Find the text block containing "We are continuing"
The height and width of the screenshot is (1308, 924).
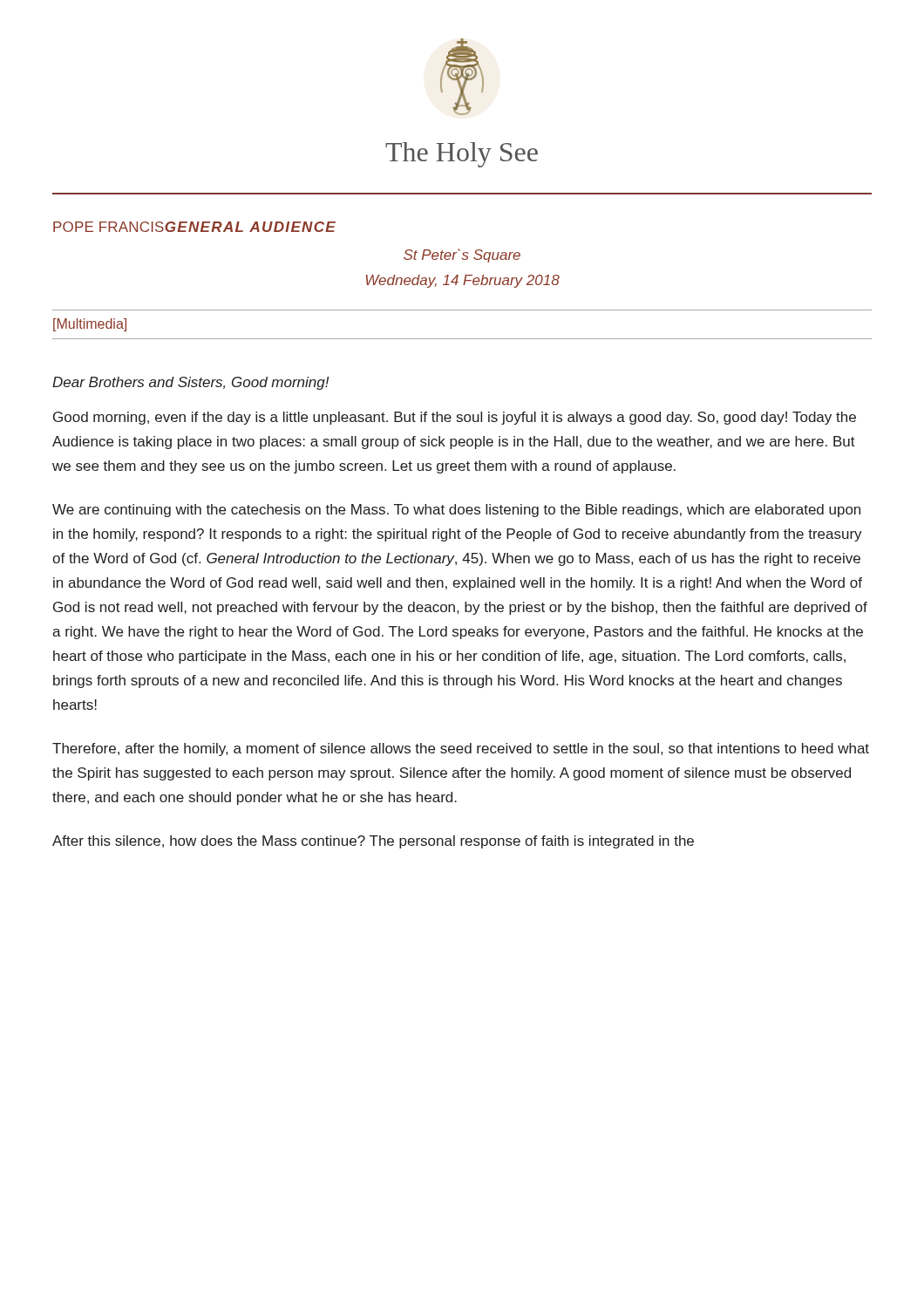(x=460, y=607)
